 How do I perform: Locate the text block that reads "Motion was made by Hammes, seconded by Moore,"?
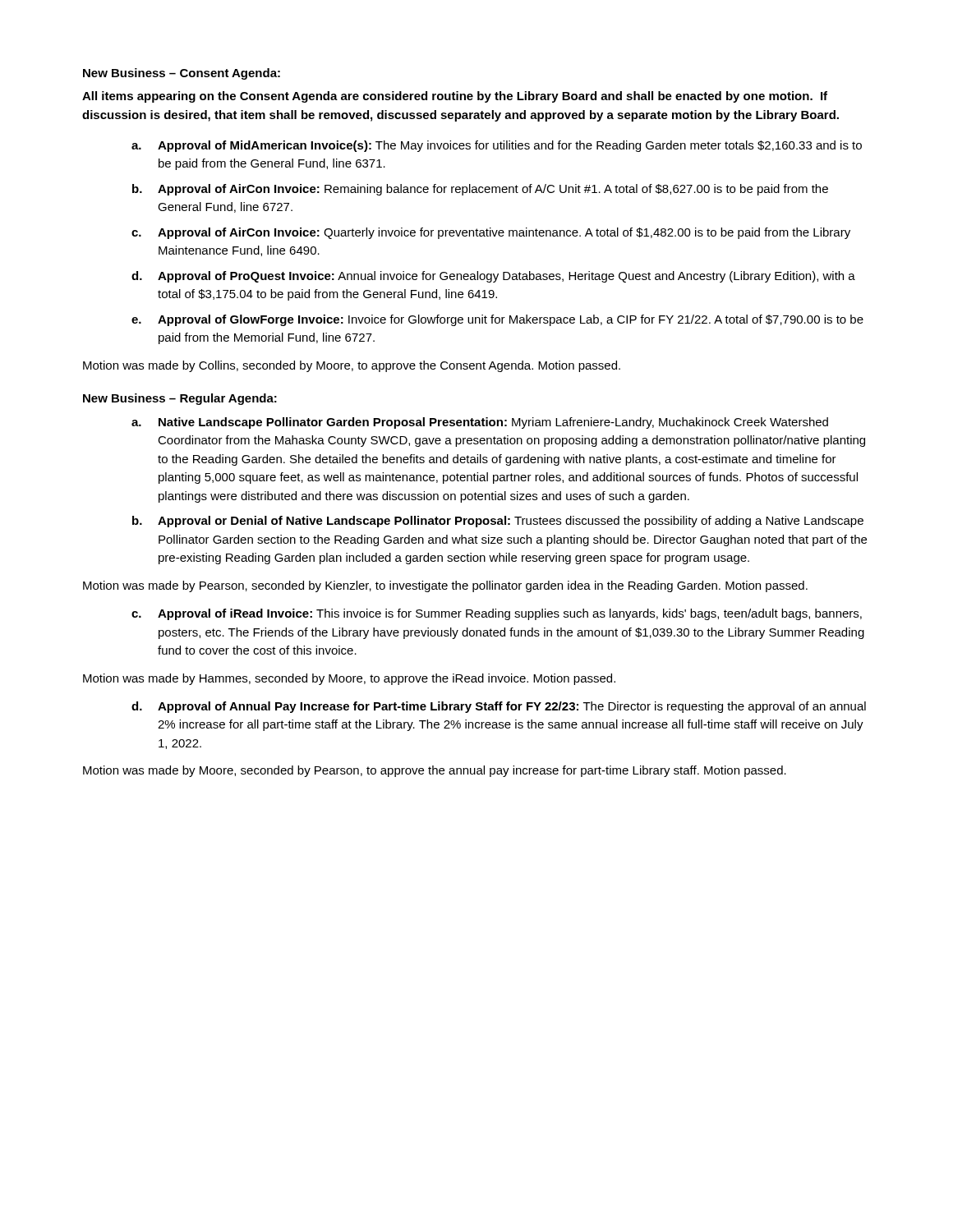tap(349, 678)
